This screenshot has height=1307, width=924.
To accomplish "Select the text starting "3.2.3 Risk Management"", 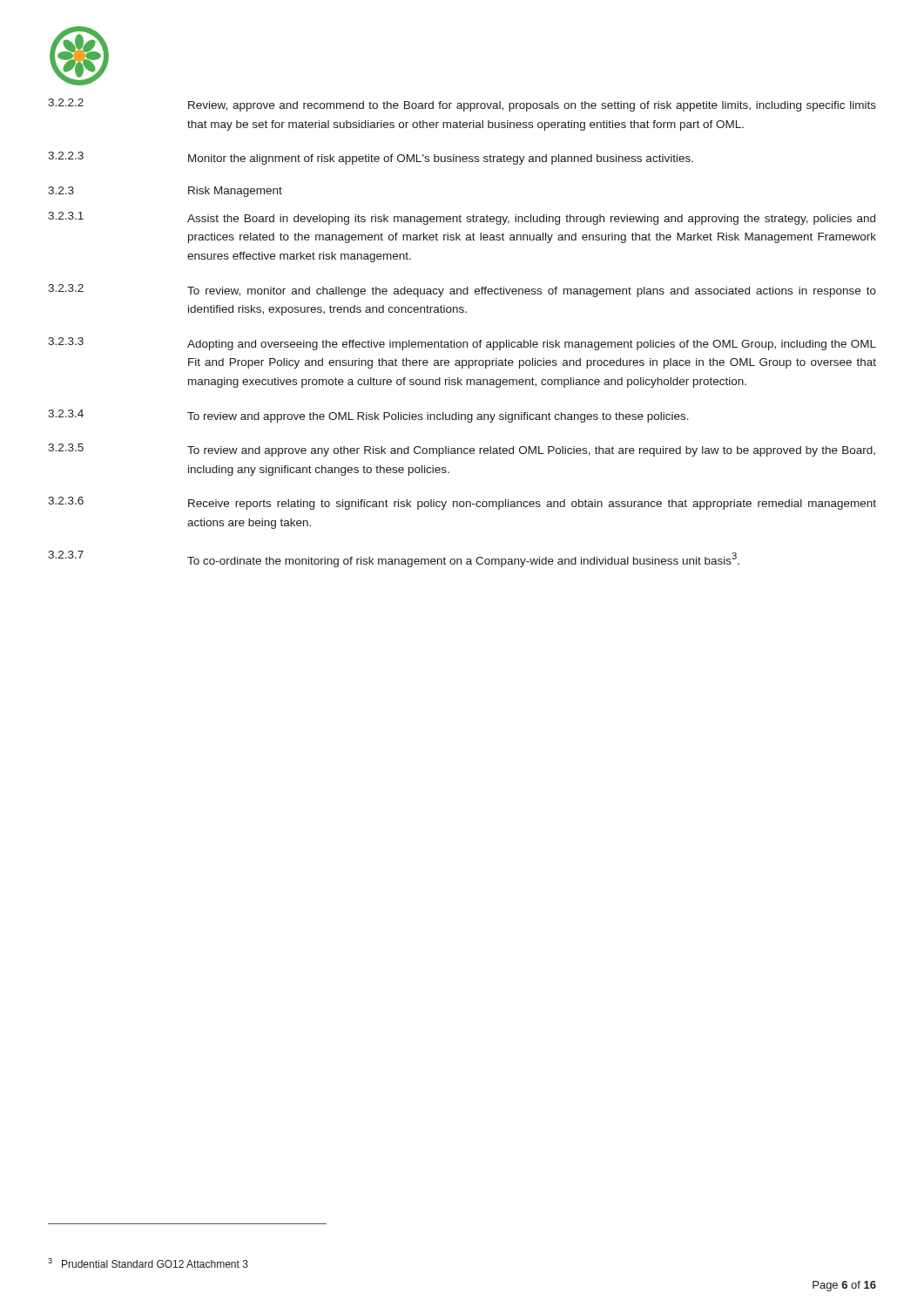I will click(x=61, y=191).
